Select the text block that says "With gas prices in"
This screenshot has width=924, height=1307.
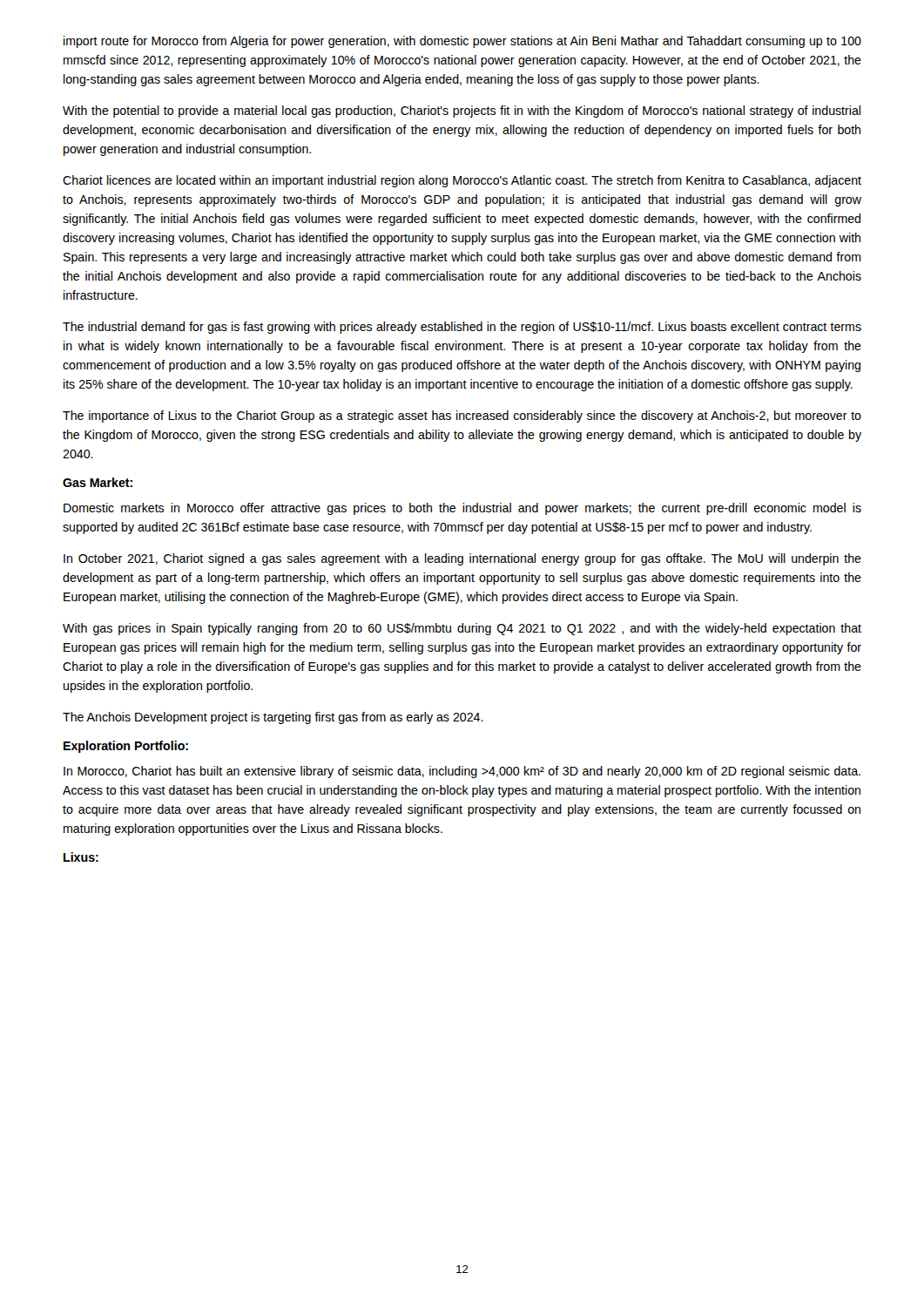tap(462, 657)
